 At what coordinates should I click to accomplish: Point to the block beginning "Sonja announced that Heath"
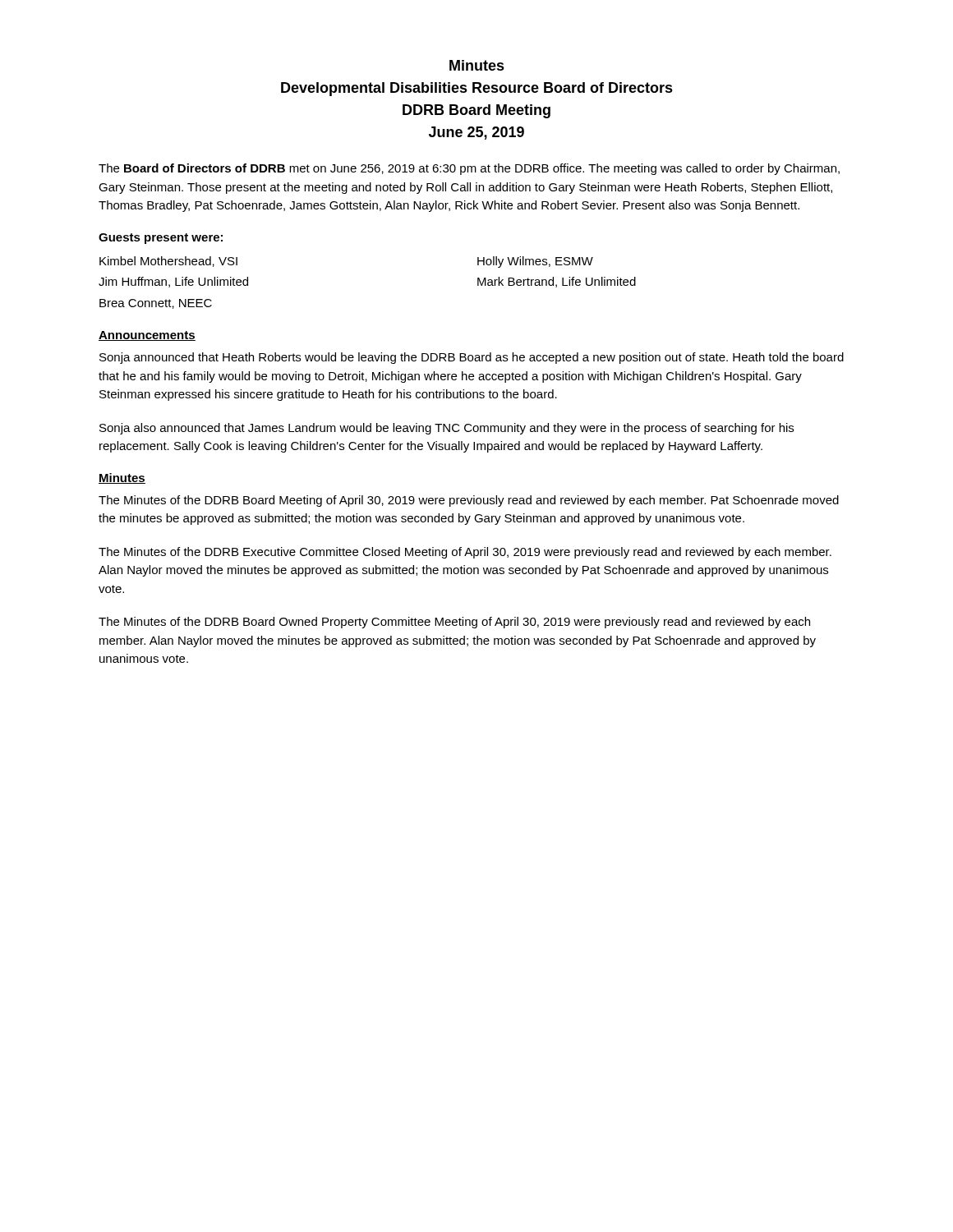tap(471, 375)
